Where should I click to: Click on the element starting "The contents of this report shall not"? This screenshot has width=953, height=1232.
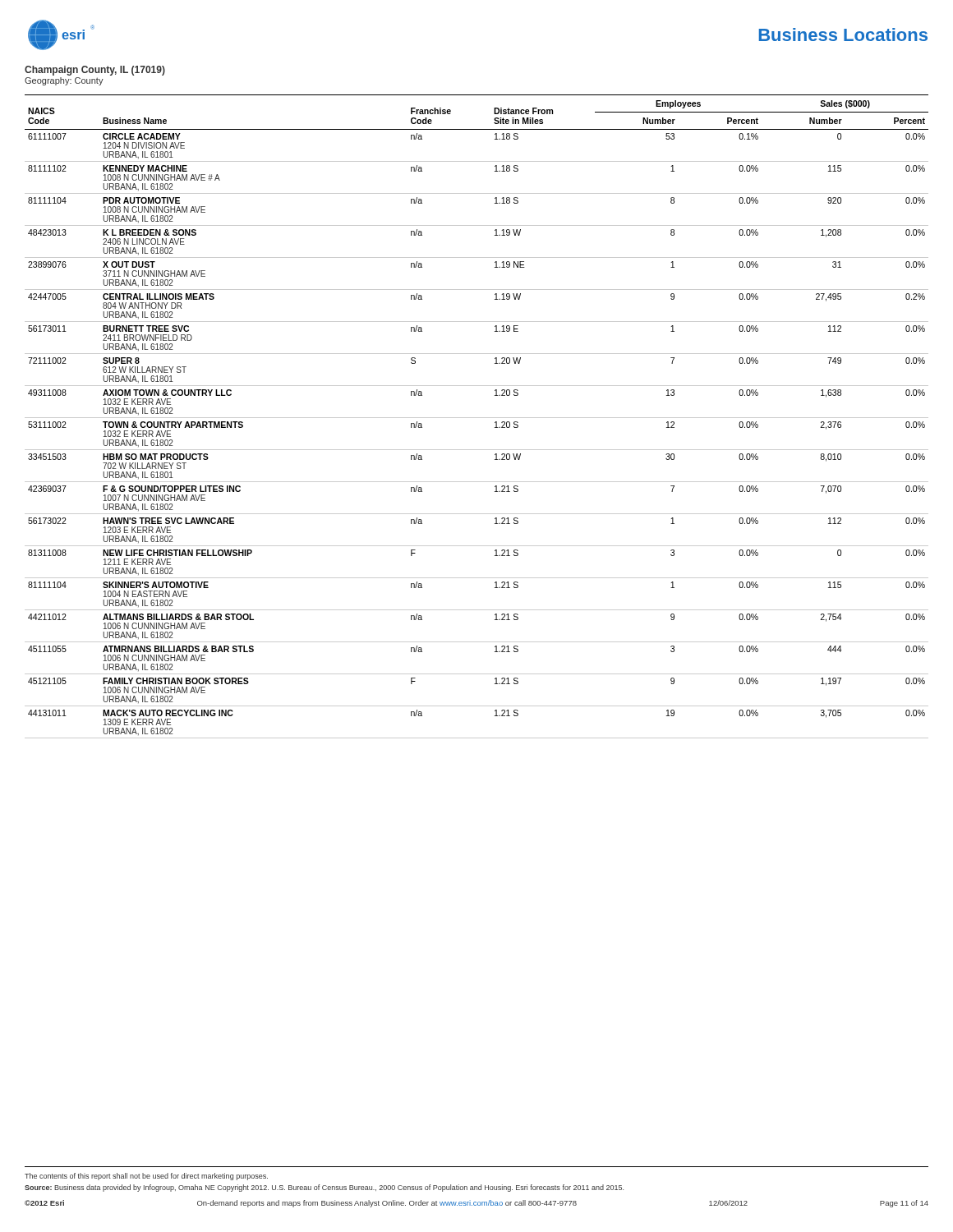click(147, 1176)
